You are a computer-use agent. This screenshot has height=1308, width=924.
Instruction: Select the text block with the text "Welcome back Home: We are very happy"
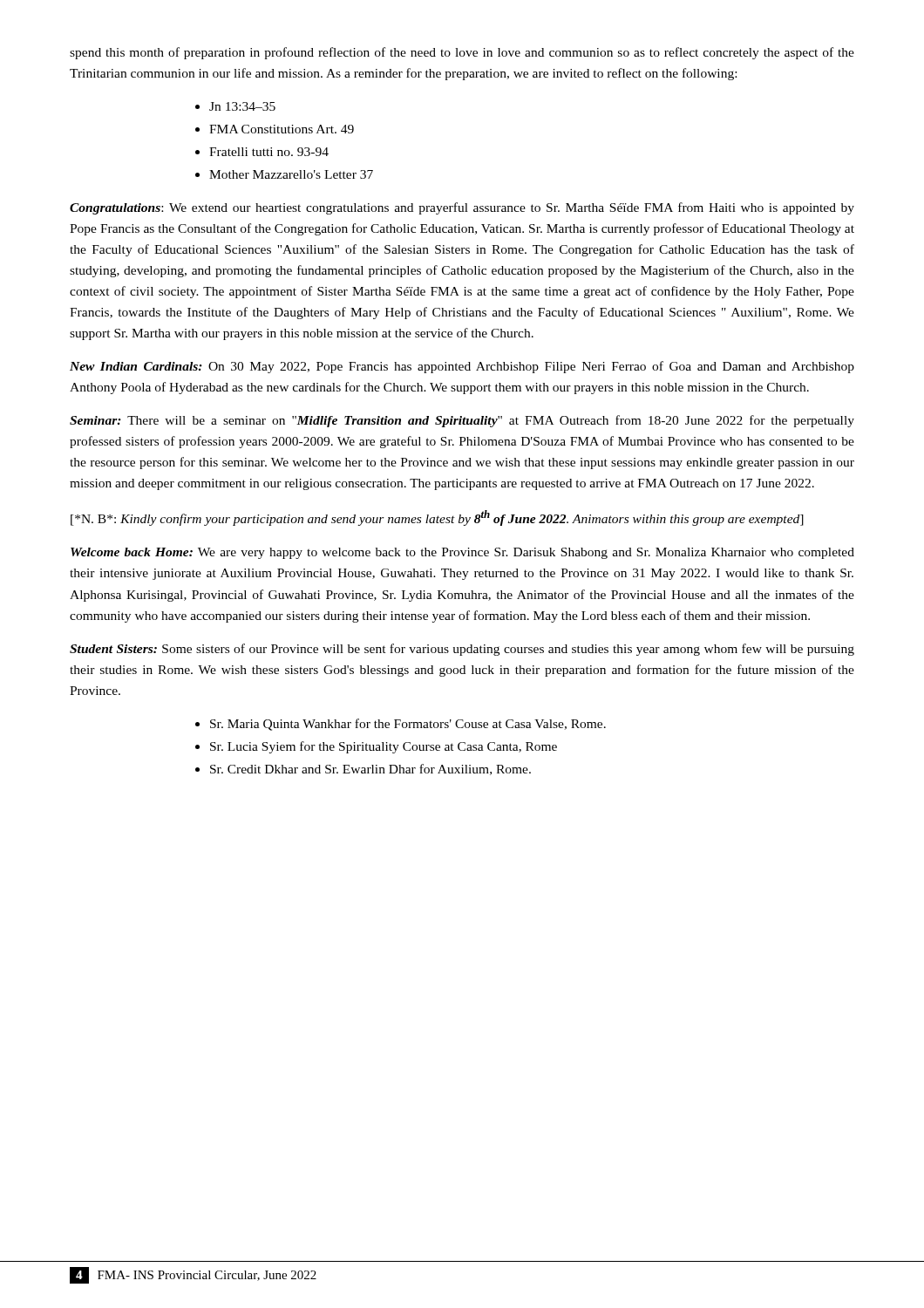point(462,584)
